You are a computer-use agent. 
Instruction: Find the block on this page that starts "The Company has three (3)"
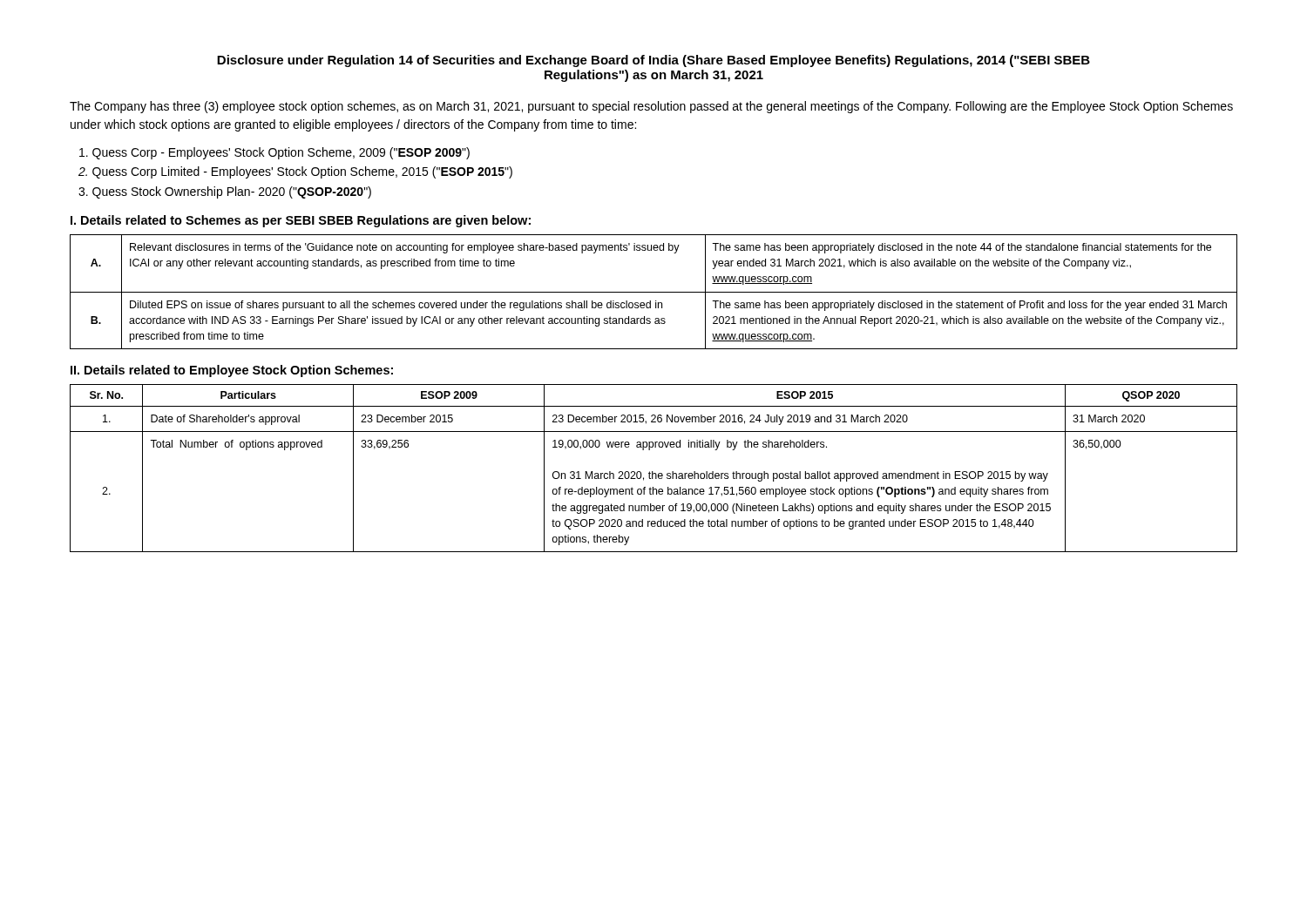click(651, 115)
